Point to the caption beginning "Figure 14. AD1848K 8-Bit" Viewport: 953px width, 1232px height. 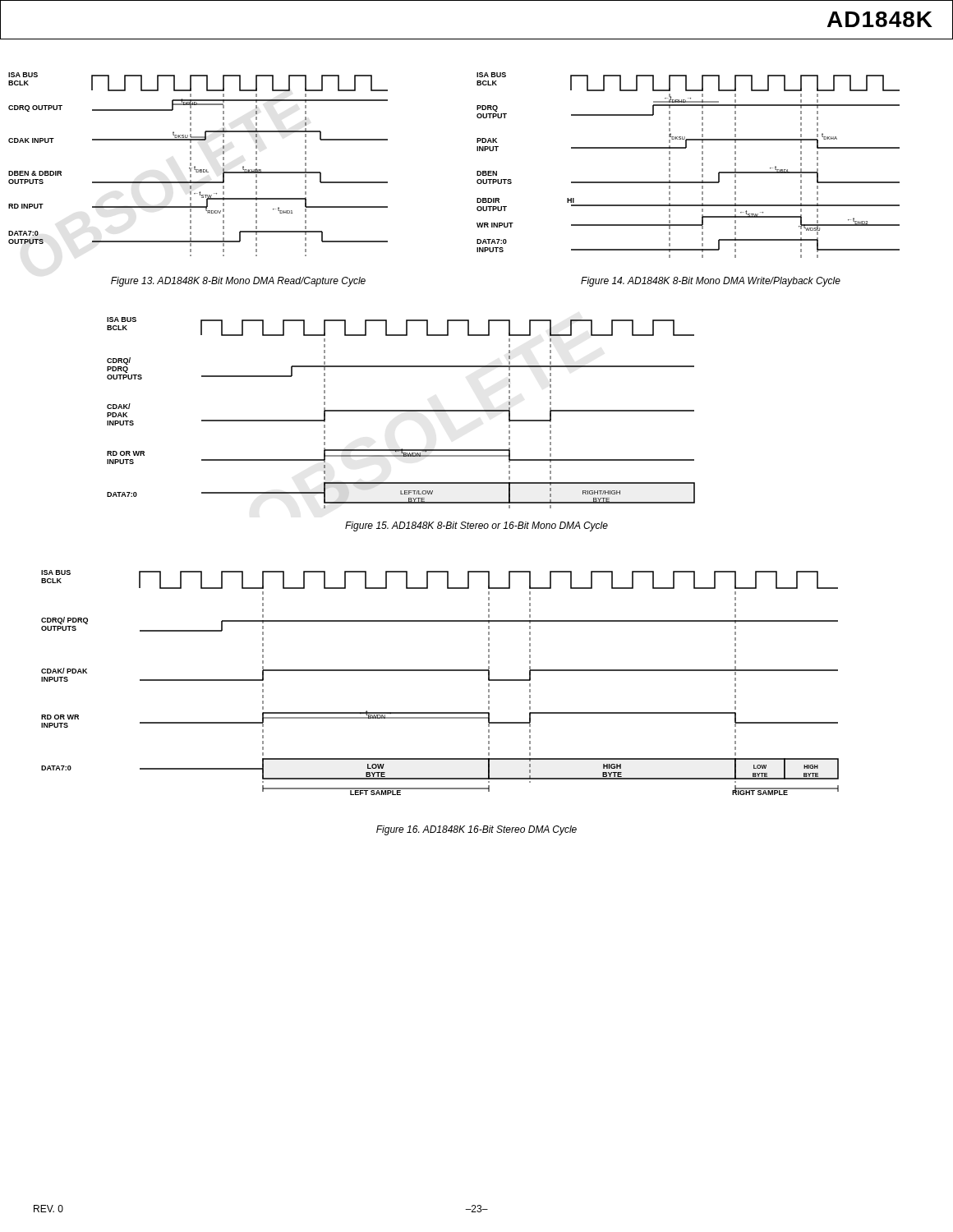click(x=711, y=281)
